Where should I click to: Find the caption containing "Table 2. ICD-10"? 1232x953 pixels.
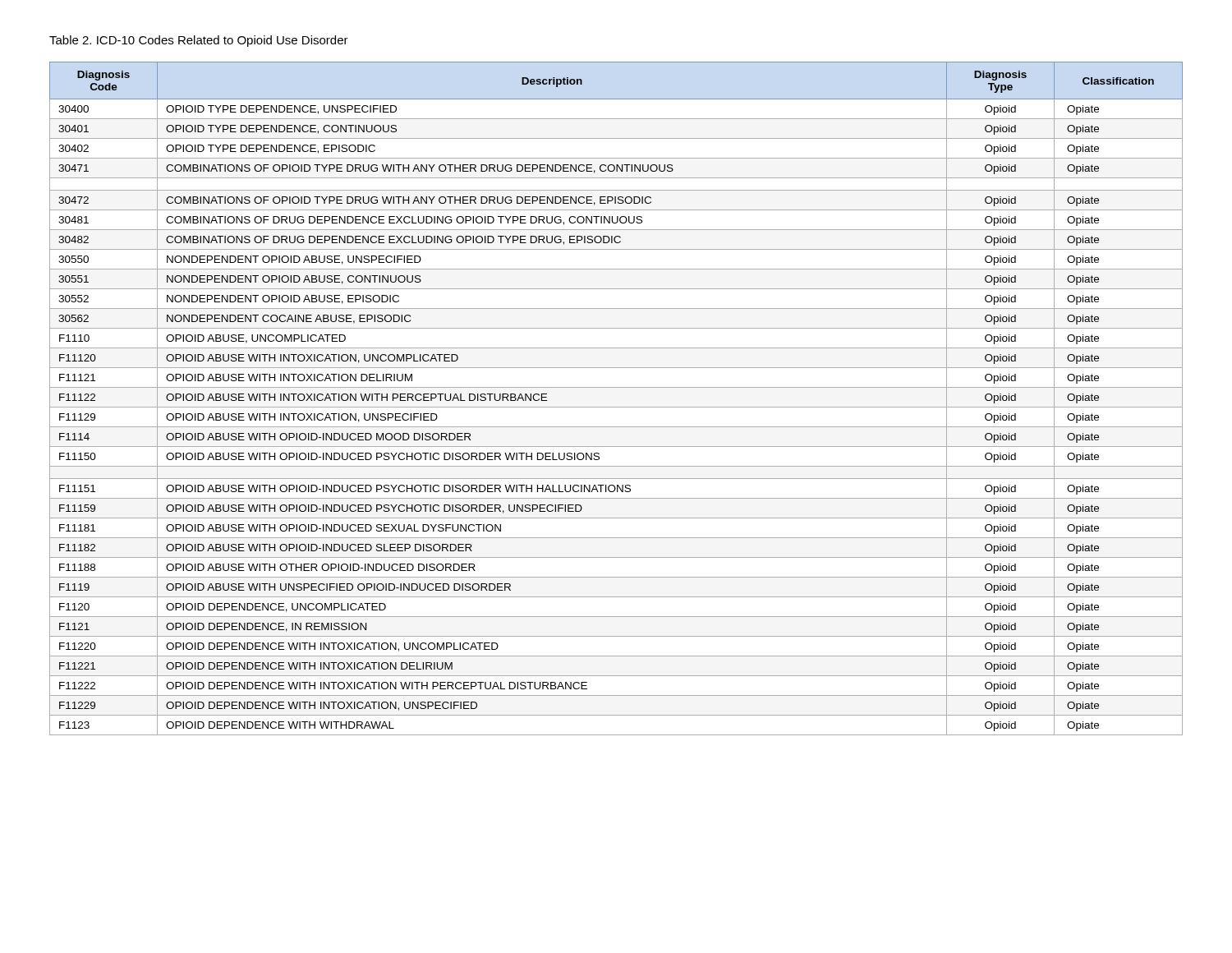coord(199,40)
